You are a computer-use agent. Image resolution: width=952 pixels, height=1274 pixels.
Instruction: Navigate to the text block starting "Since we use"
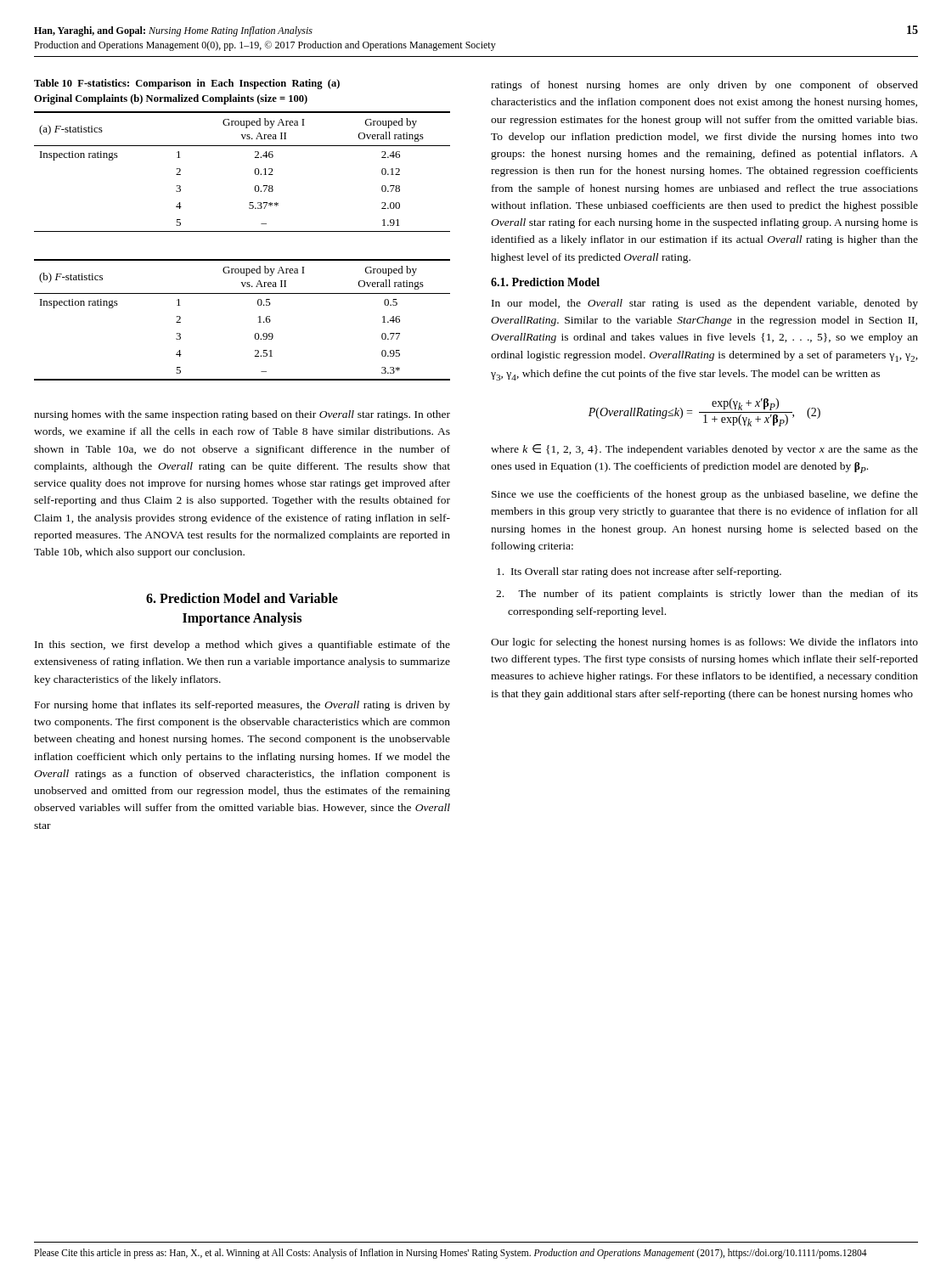tap(704, 520)
